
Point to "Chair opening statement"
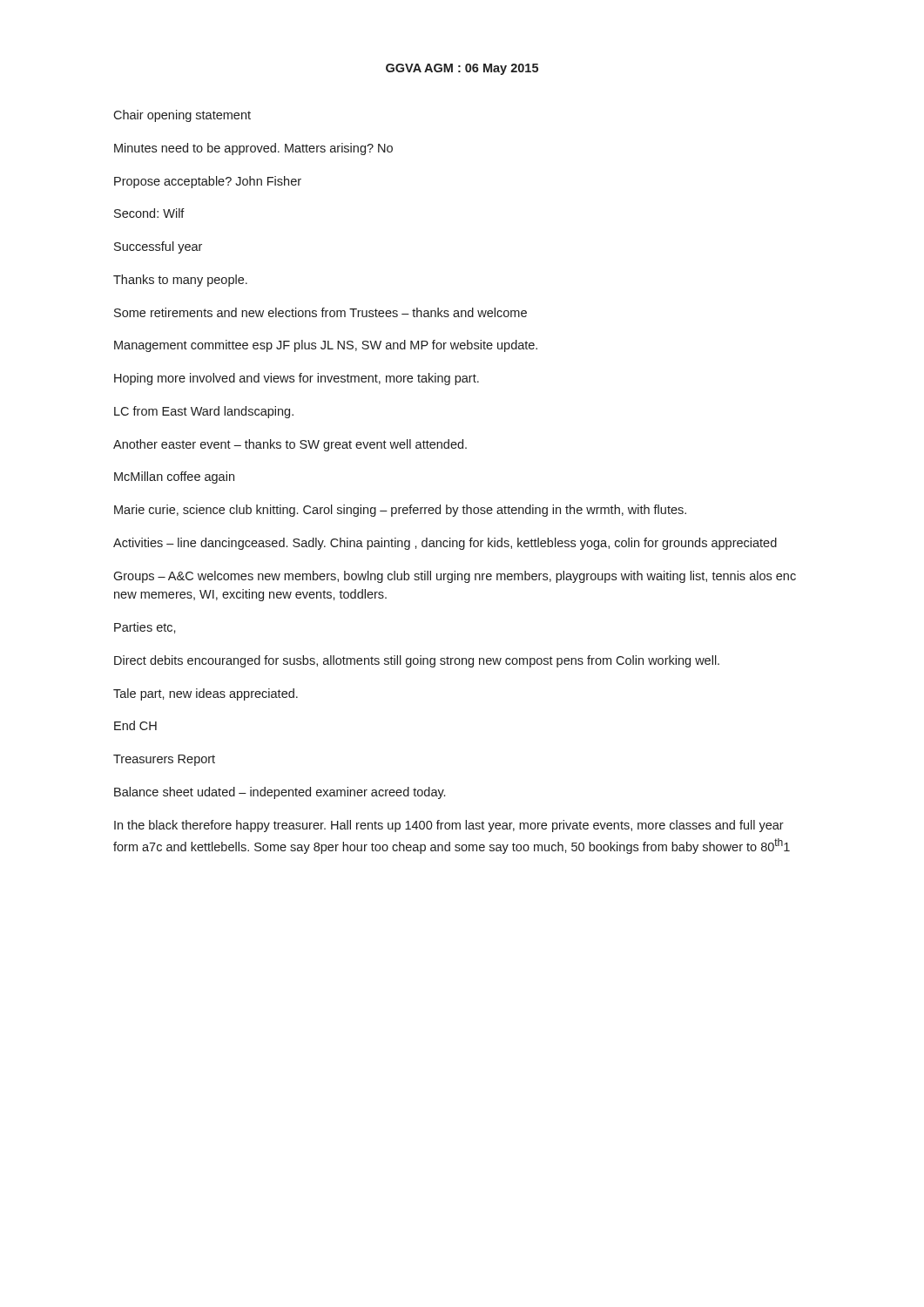(x=182, y=115)
